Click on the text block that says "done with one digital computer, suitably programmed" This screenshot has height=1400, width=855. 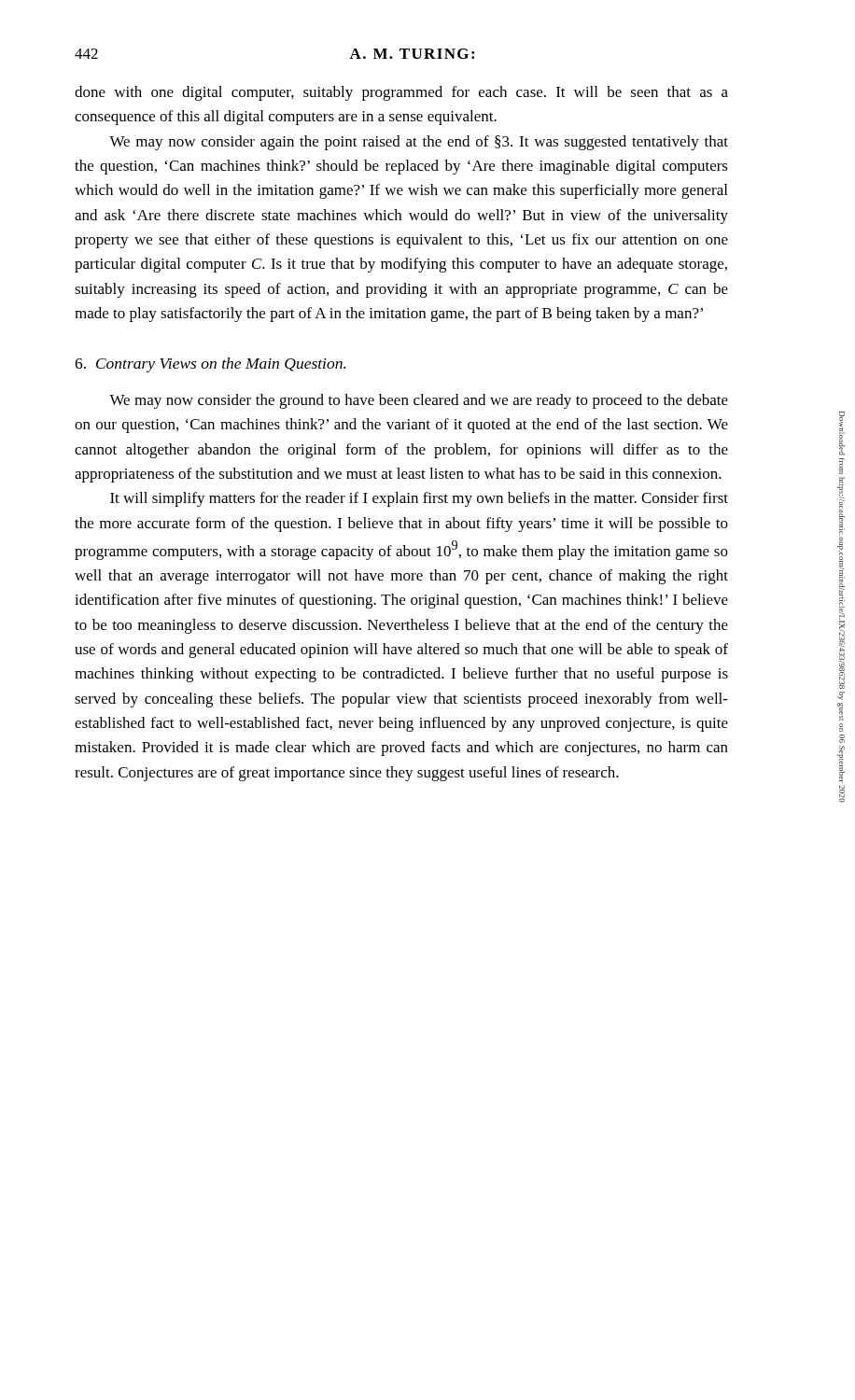point(401,105)
